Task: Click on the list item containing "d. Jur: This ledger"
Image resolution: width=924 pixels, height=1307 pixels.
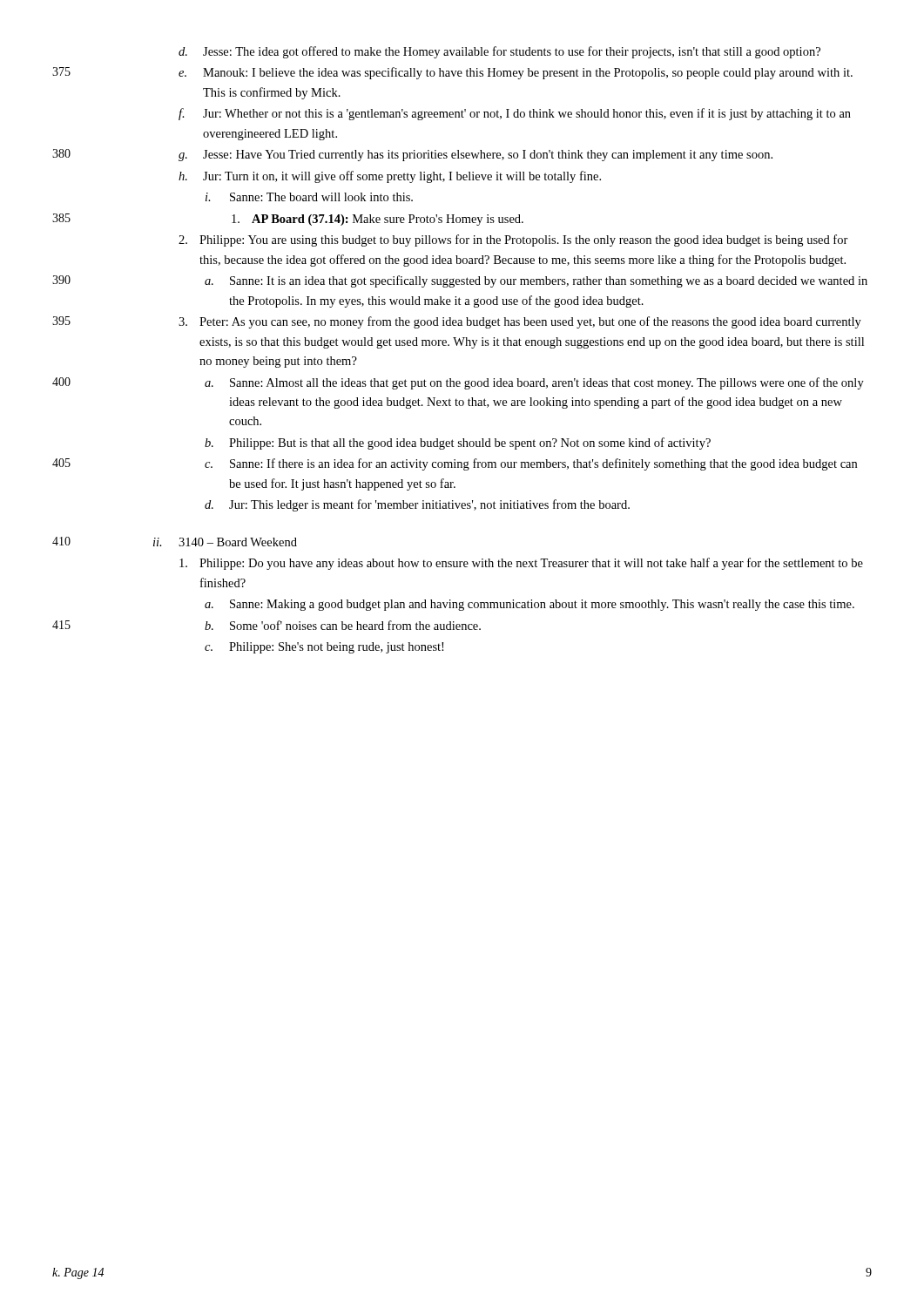Action: [x=486, y=506]
